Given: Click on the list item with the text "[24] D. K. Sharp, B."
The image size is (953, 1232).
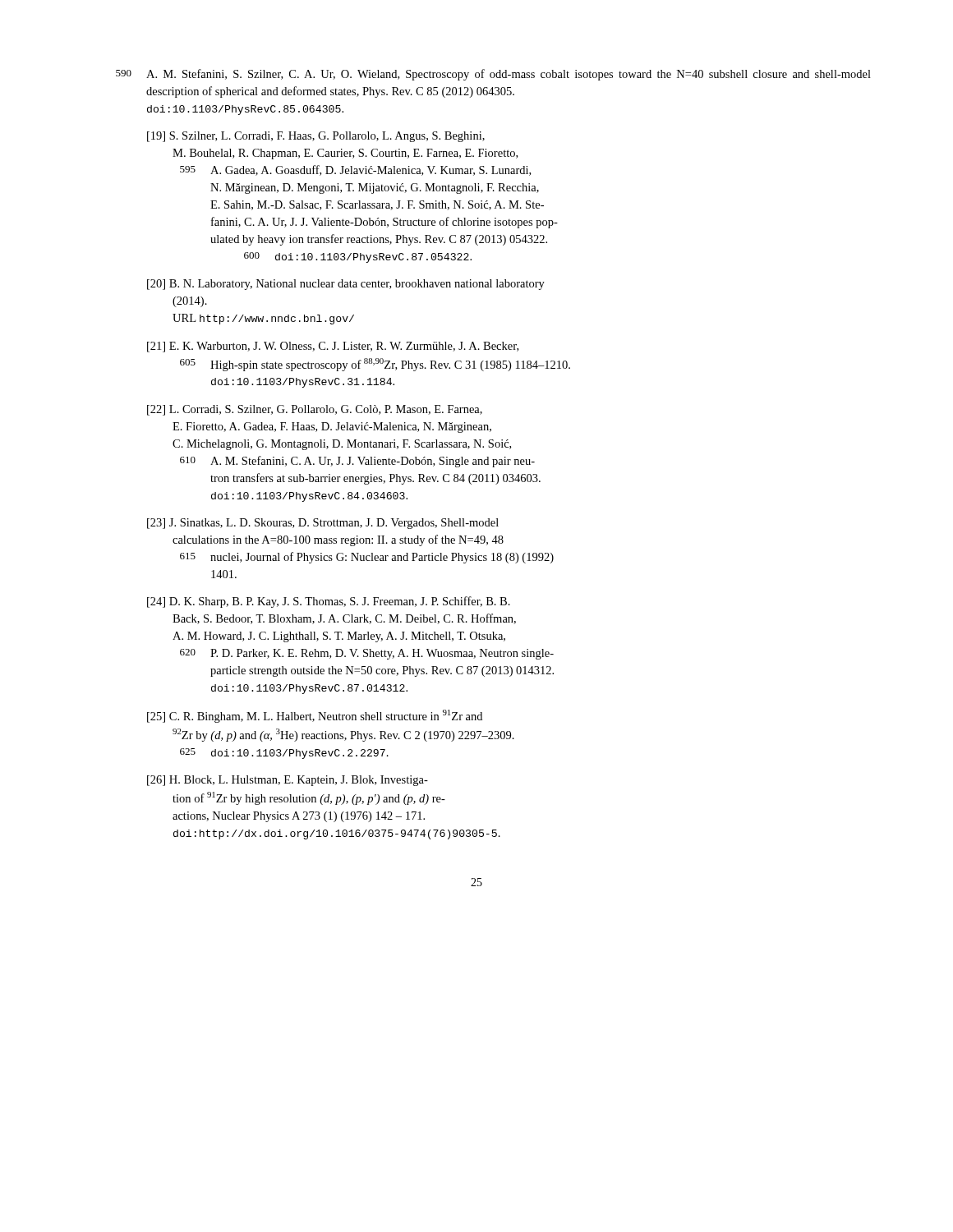Looking at the screenshot, I should point(476,645).
